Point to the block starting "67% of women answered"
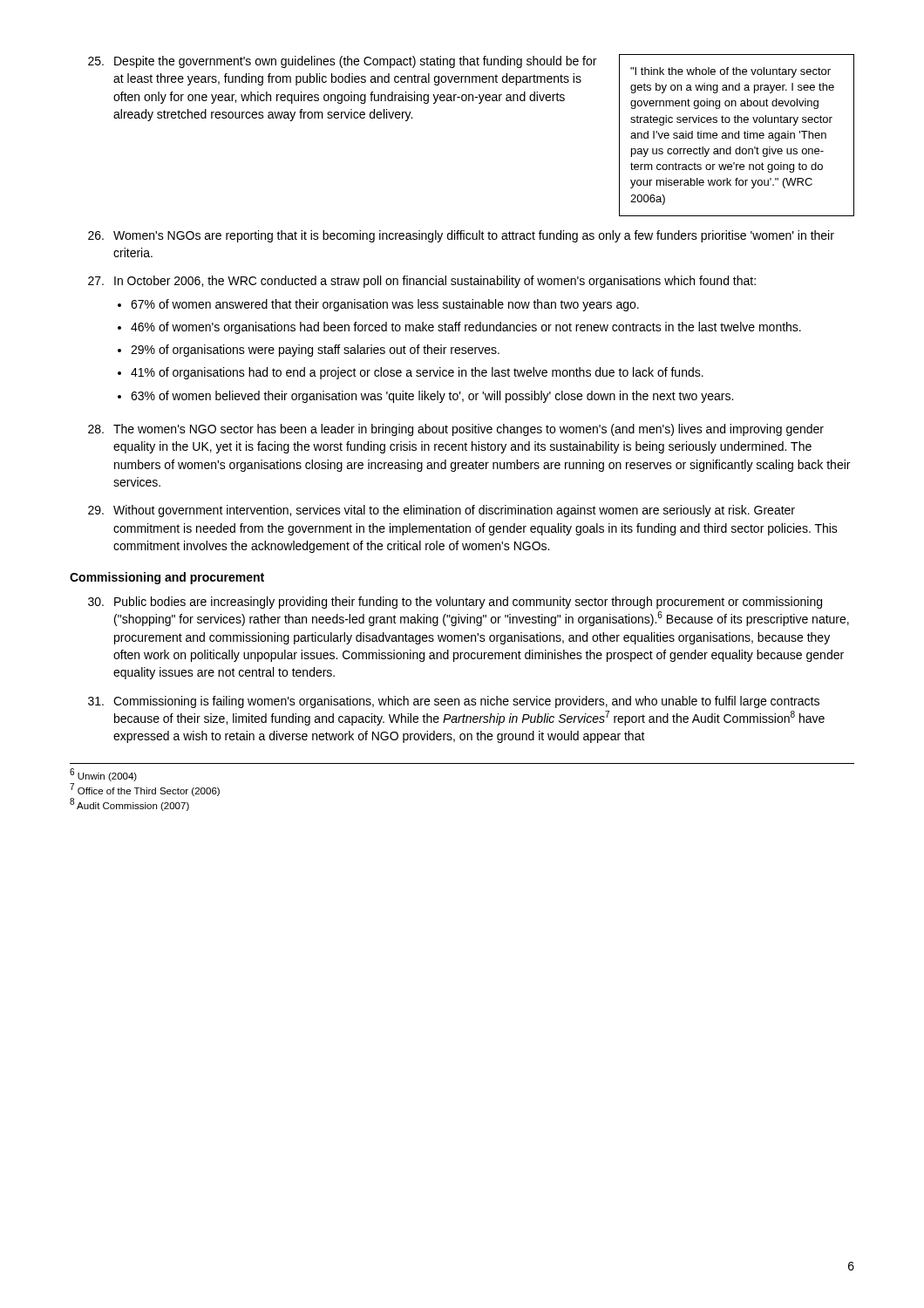This screenshot has height=1308, width=924. click(385, 304)
